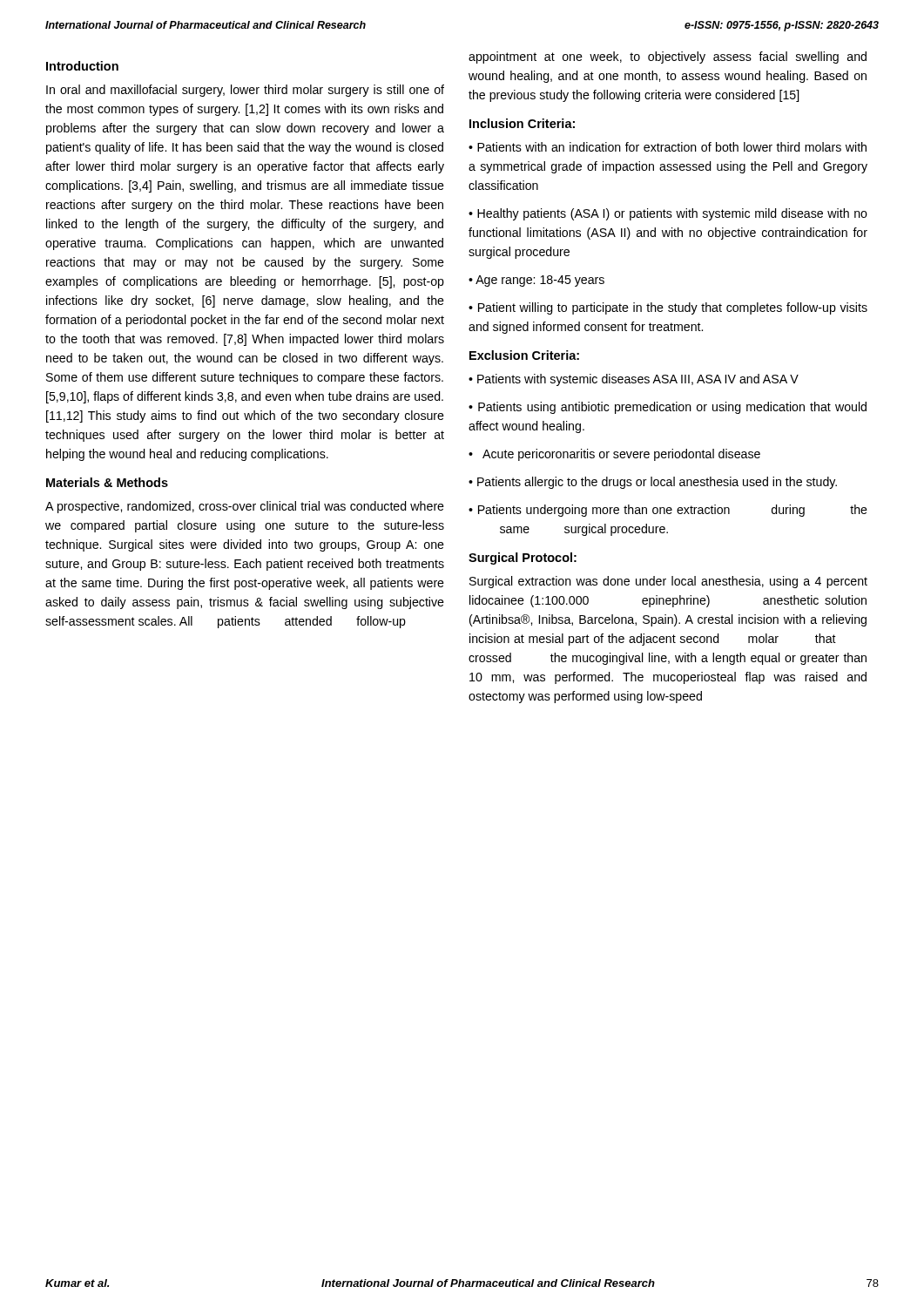
Task: Find the block on this page that starts "• Patients using"
Action: [668, 416]
